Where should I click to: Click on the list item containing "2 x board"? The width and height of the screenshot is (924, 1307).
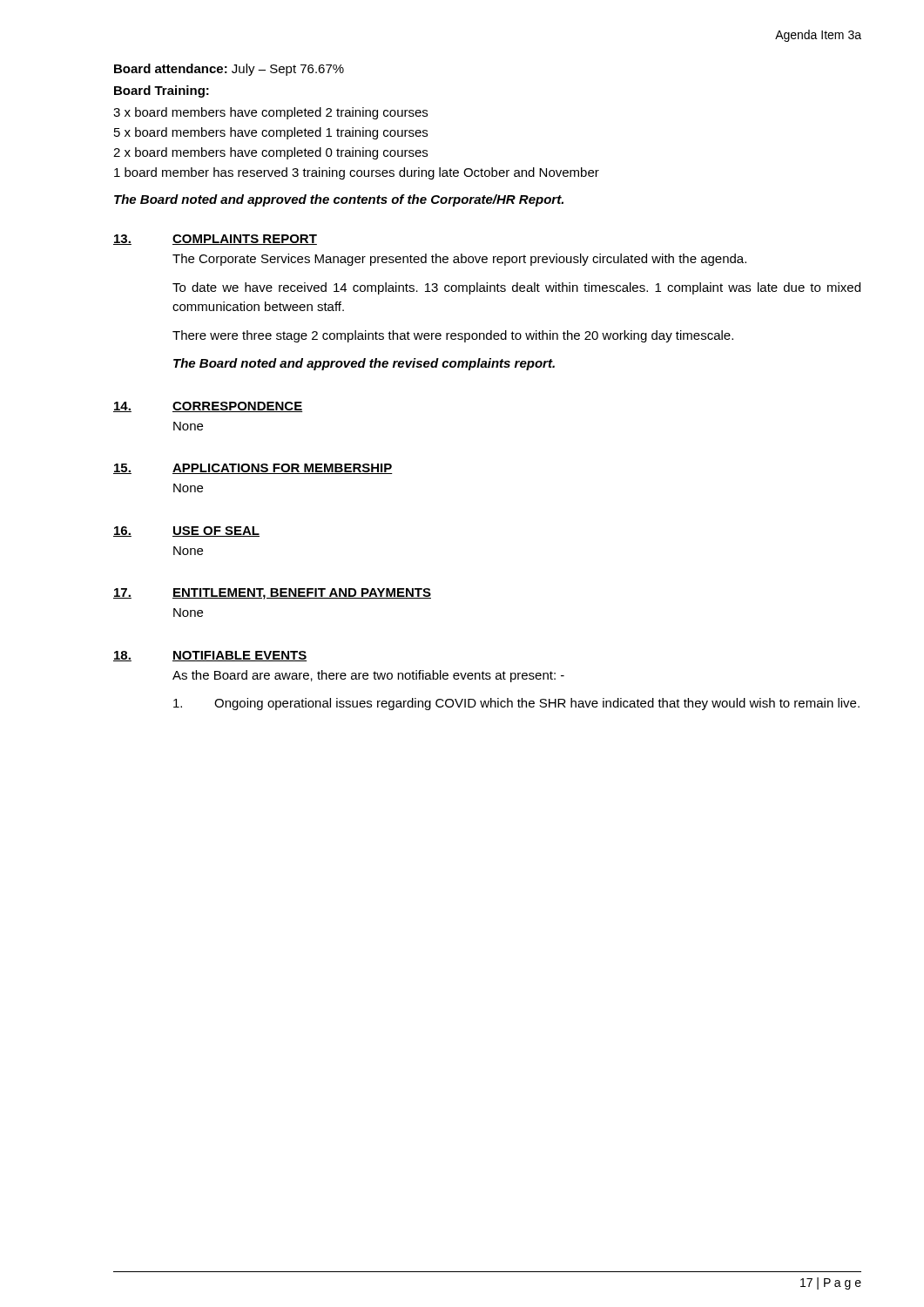point(271,152)
